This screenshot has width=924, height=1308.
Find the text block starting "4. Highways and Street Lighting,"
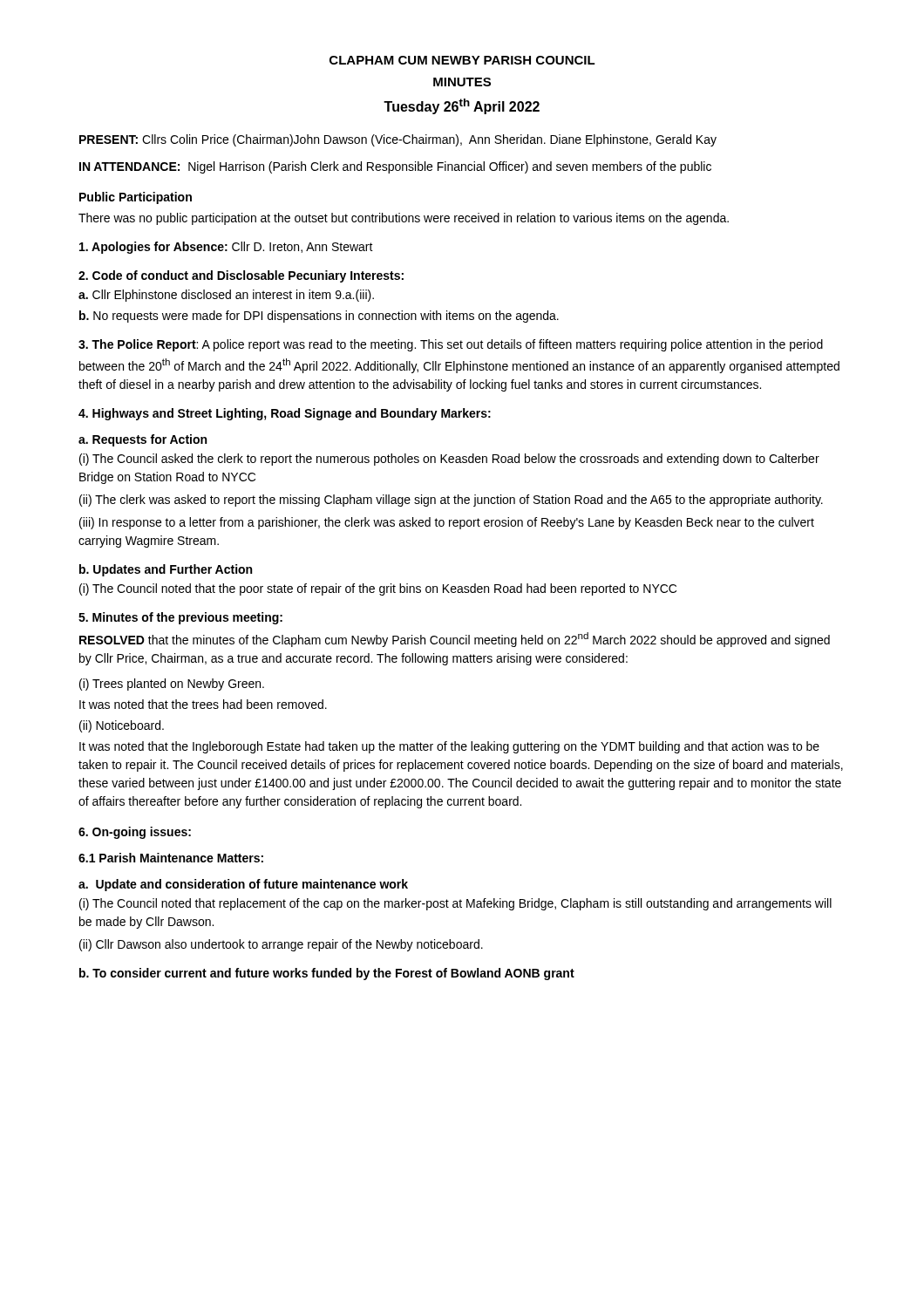[285, 413]
